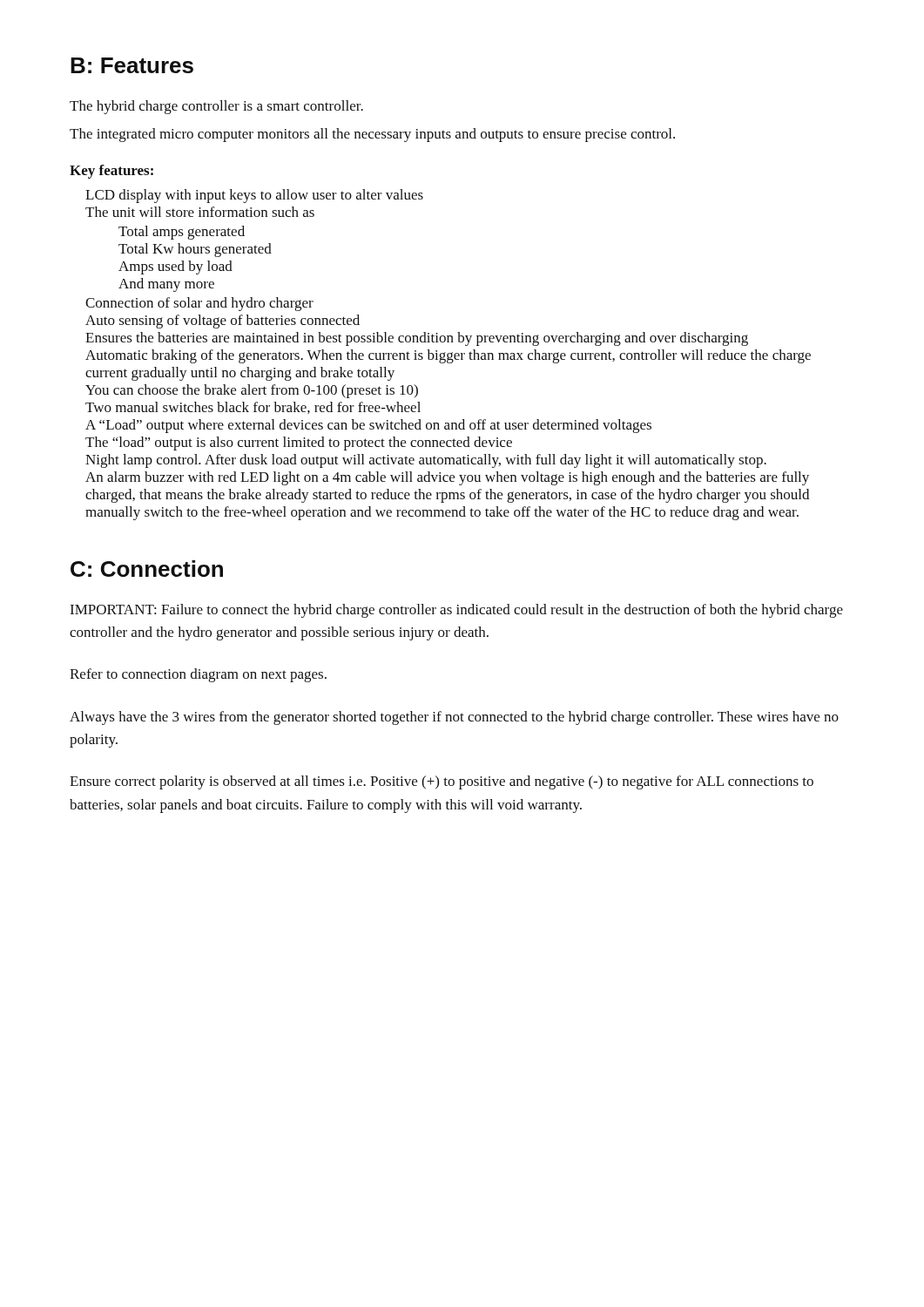The width and height of the screenshot is (924, 1307).
Task: Navigate to the text starting "Total Kw hours generated"
Action: [x=195, y=250]
